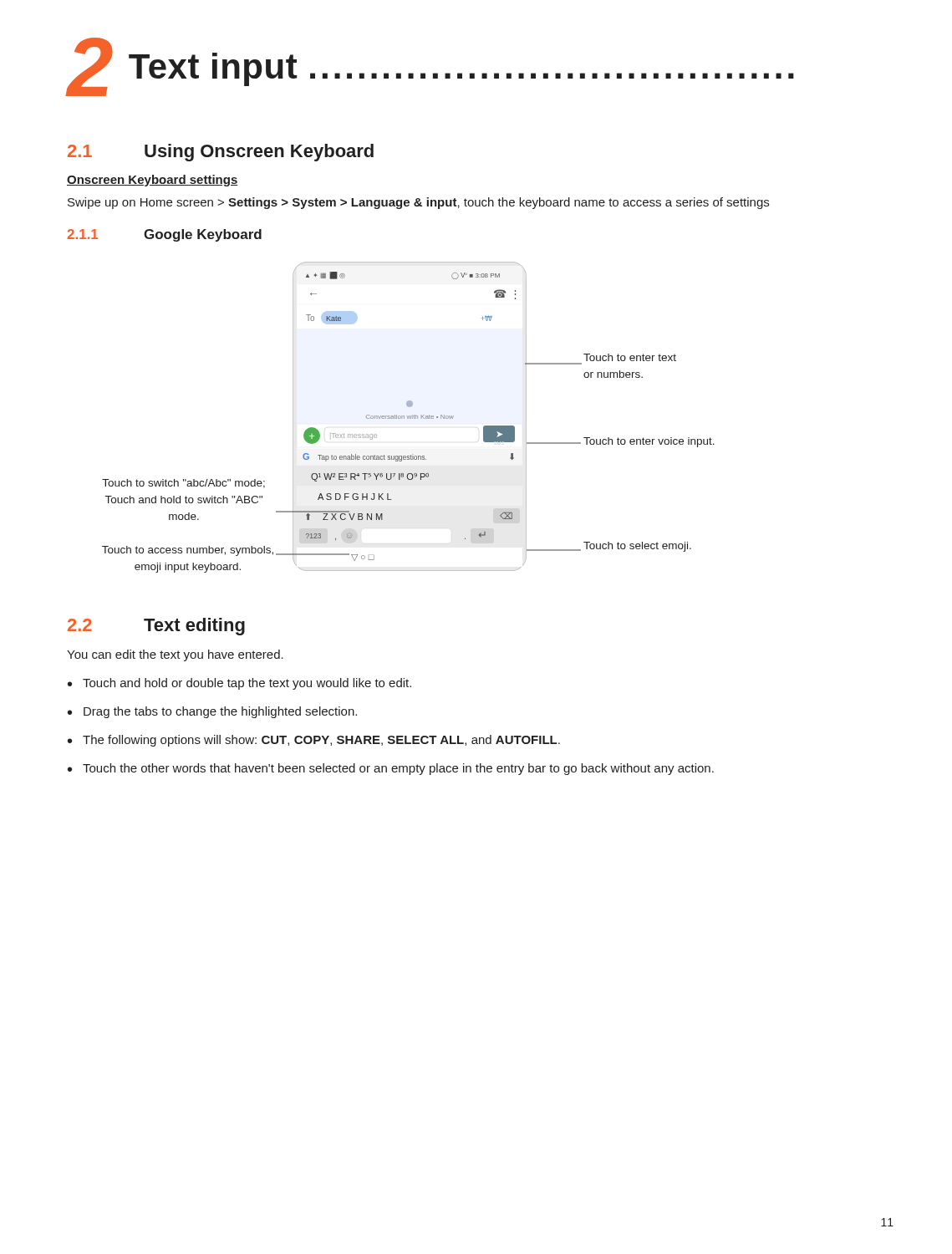The image size is (952, 1254).
Task: Locate the text block that says "You can edit the text you have"
Action: pos(175,654)
